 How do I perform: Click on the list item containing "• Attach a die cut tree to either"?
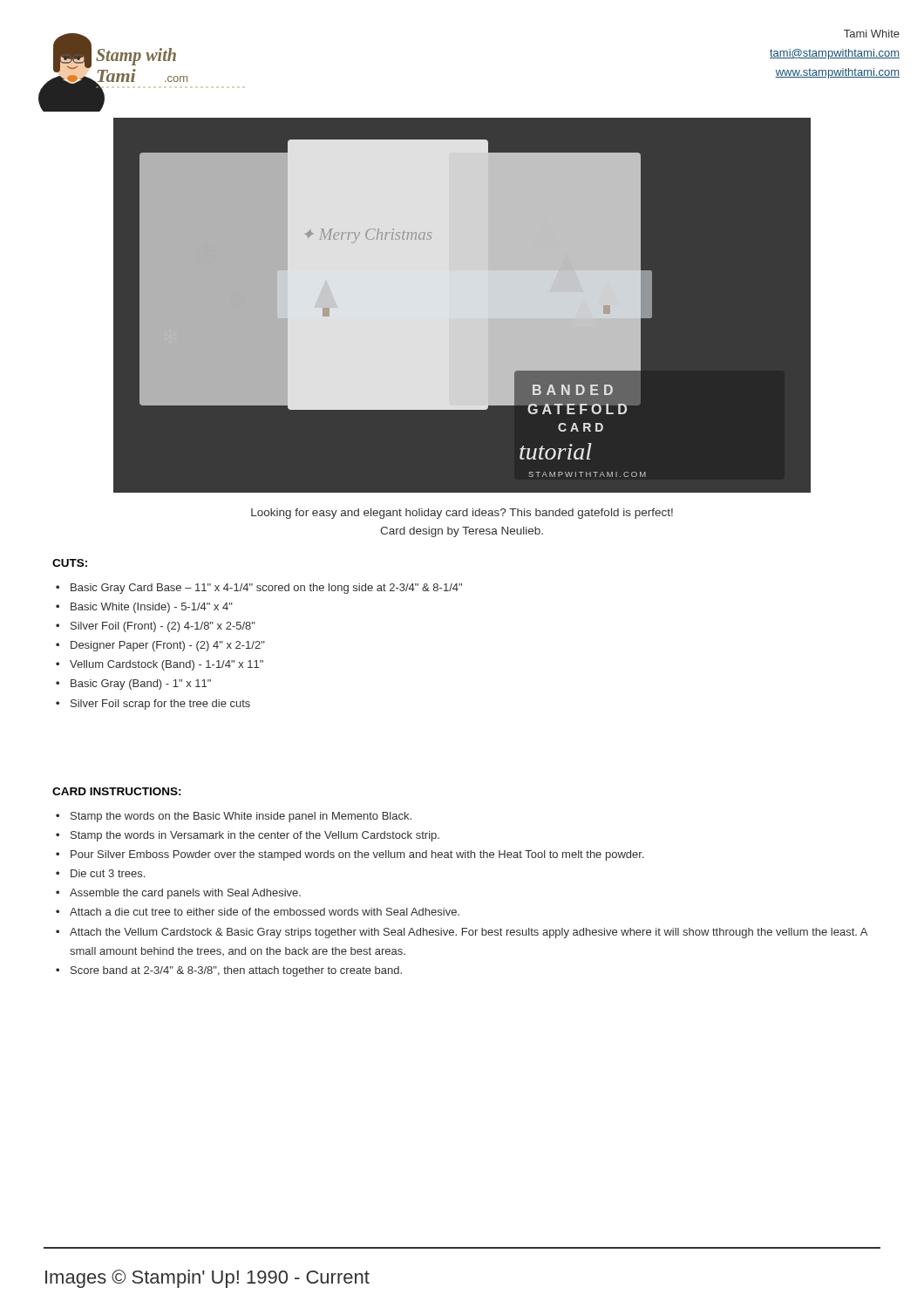pyautogui.click(x=258, y=913)
